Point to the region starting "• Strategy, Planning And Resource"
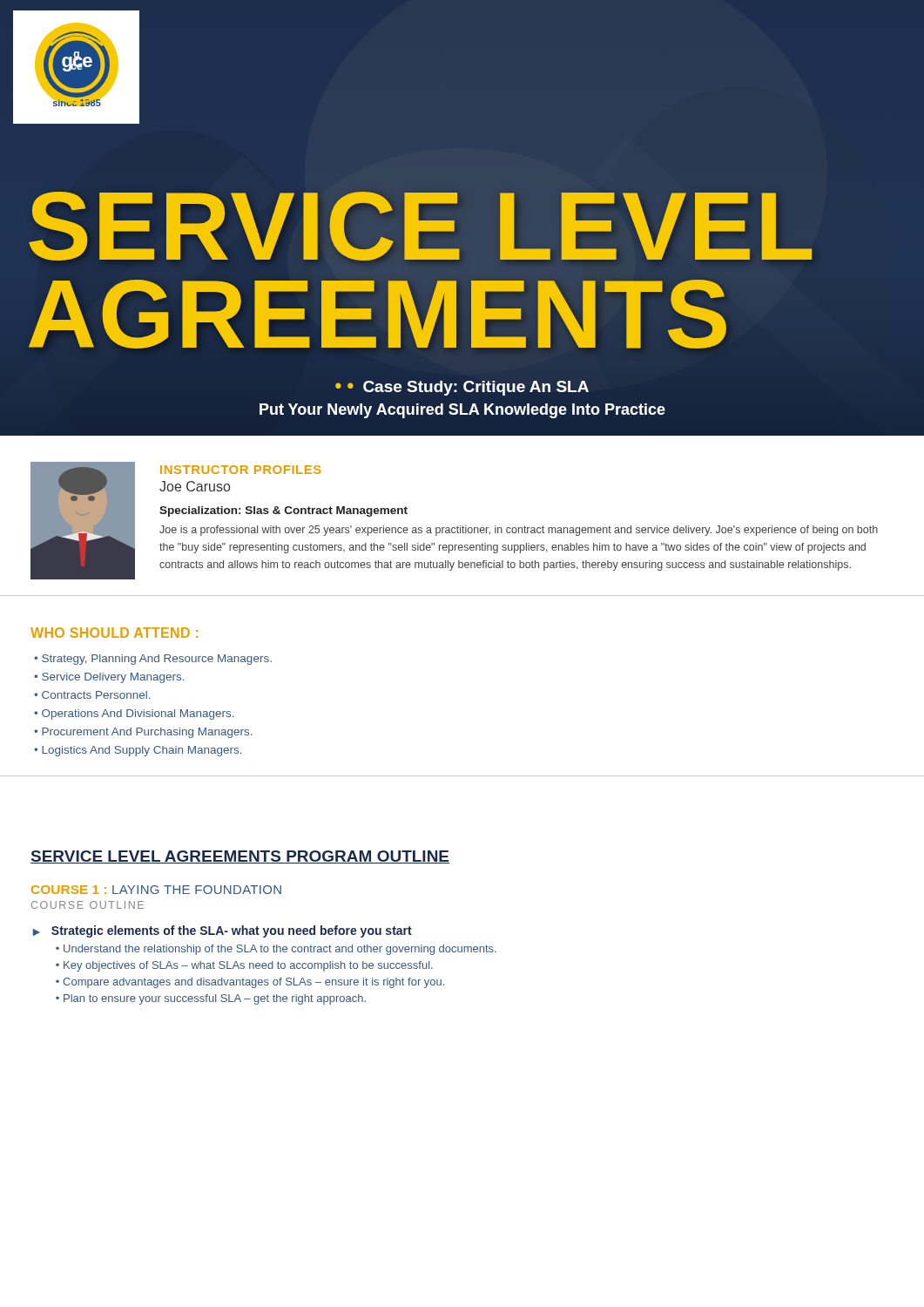 (153, 658)
